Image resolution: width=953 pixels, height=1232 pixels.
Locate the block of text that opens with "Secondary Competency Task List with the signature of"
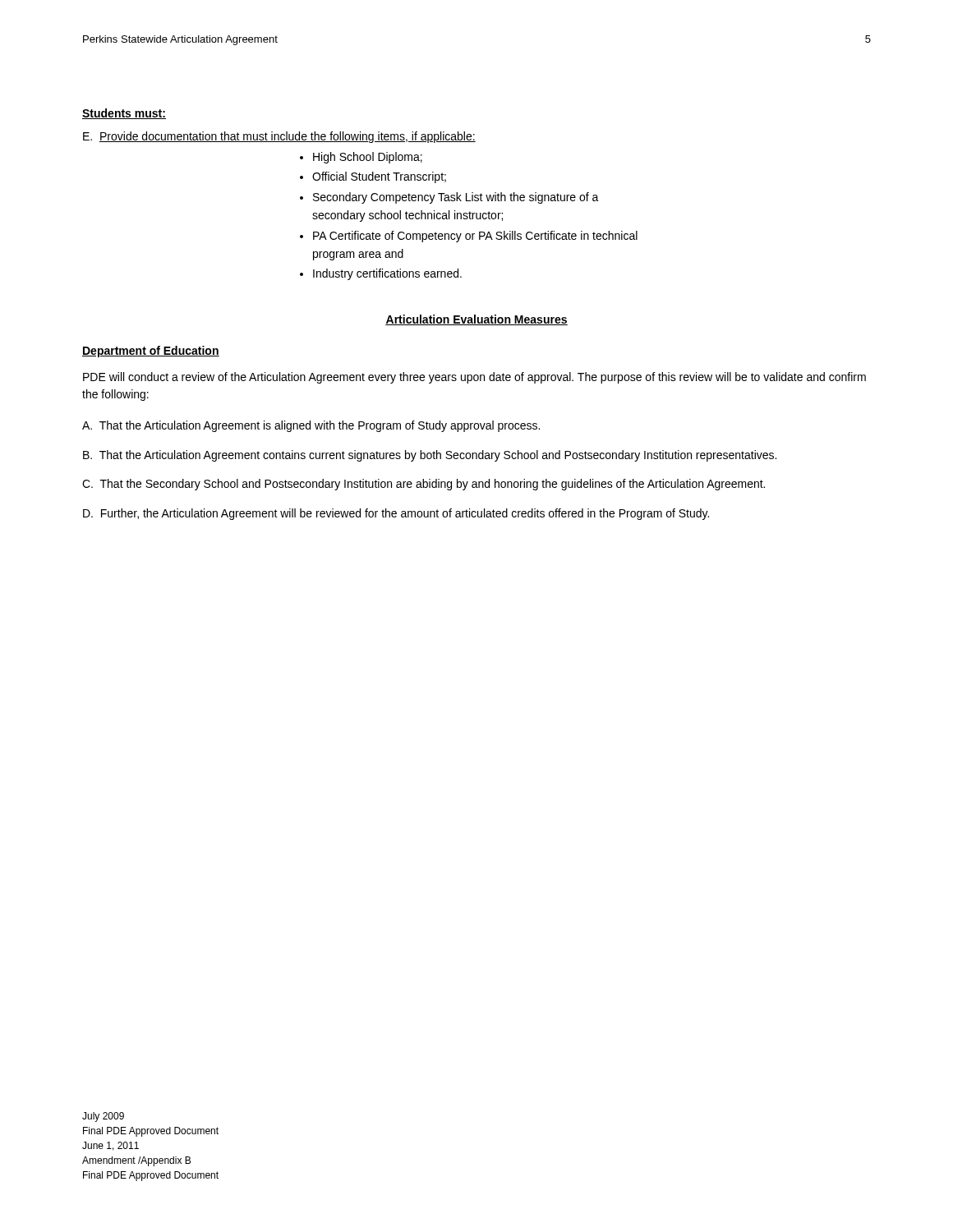pyautogui.click(x=455, y=206)
